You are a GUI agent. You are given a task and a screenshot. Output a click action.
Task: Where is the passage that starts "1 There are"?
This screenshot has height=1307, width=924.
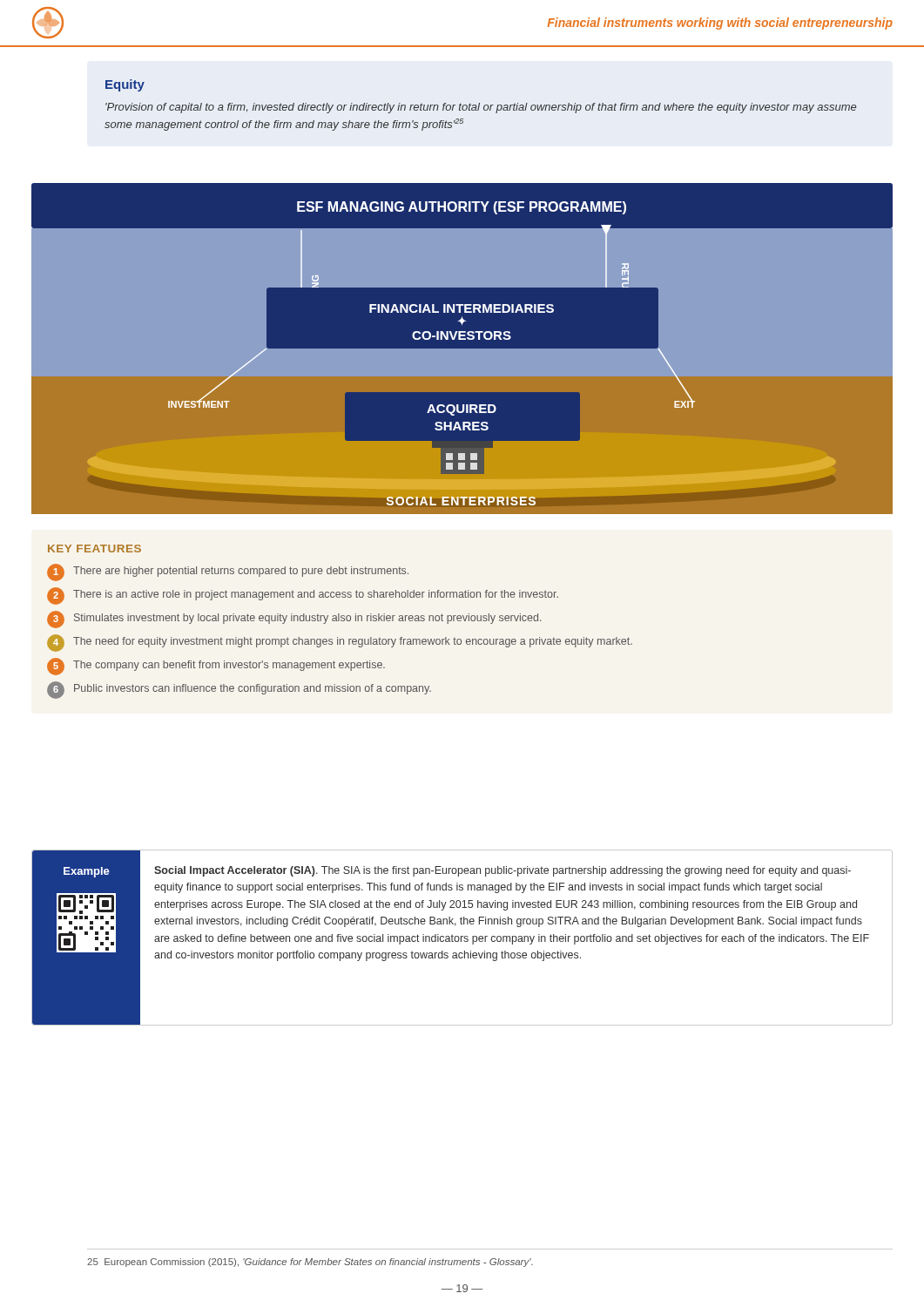click(228, 572)
